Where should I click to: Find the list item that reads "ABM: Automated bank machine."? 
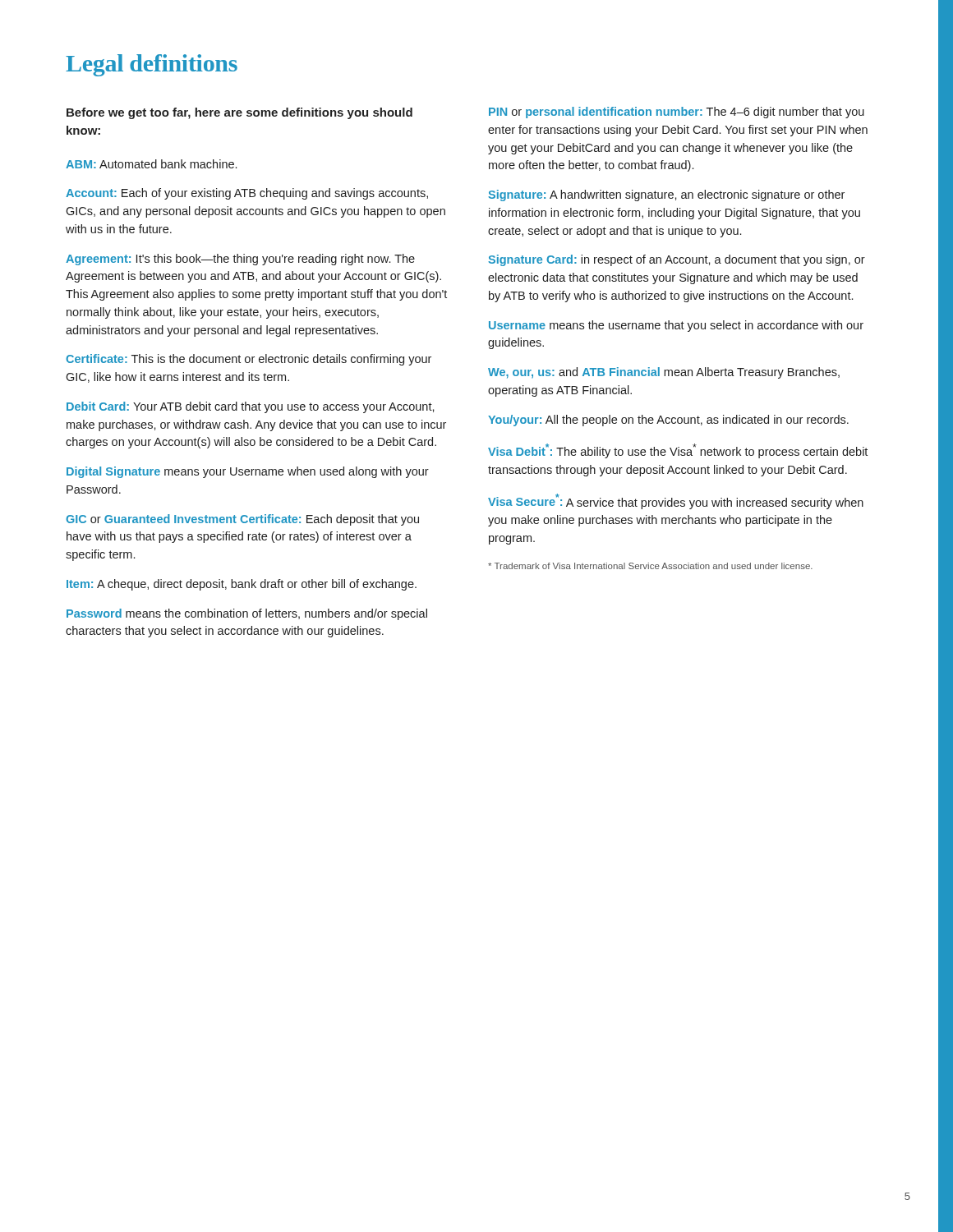coord(152,164)
